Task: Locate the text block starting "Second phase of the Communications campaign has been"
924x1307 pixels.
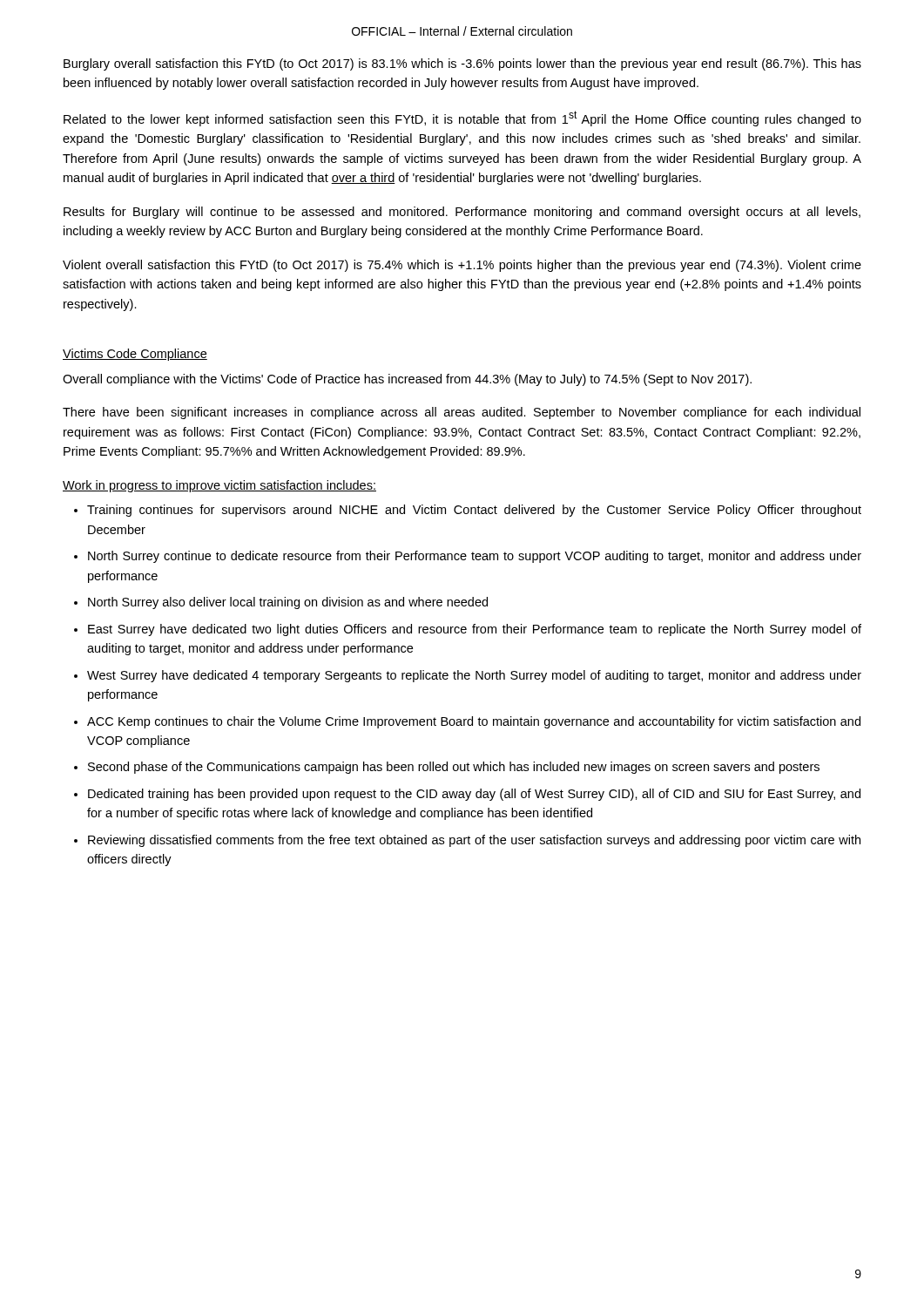Action: click(454, 767)
